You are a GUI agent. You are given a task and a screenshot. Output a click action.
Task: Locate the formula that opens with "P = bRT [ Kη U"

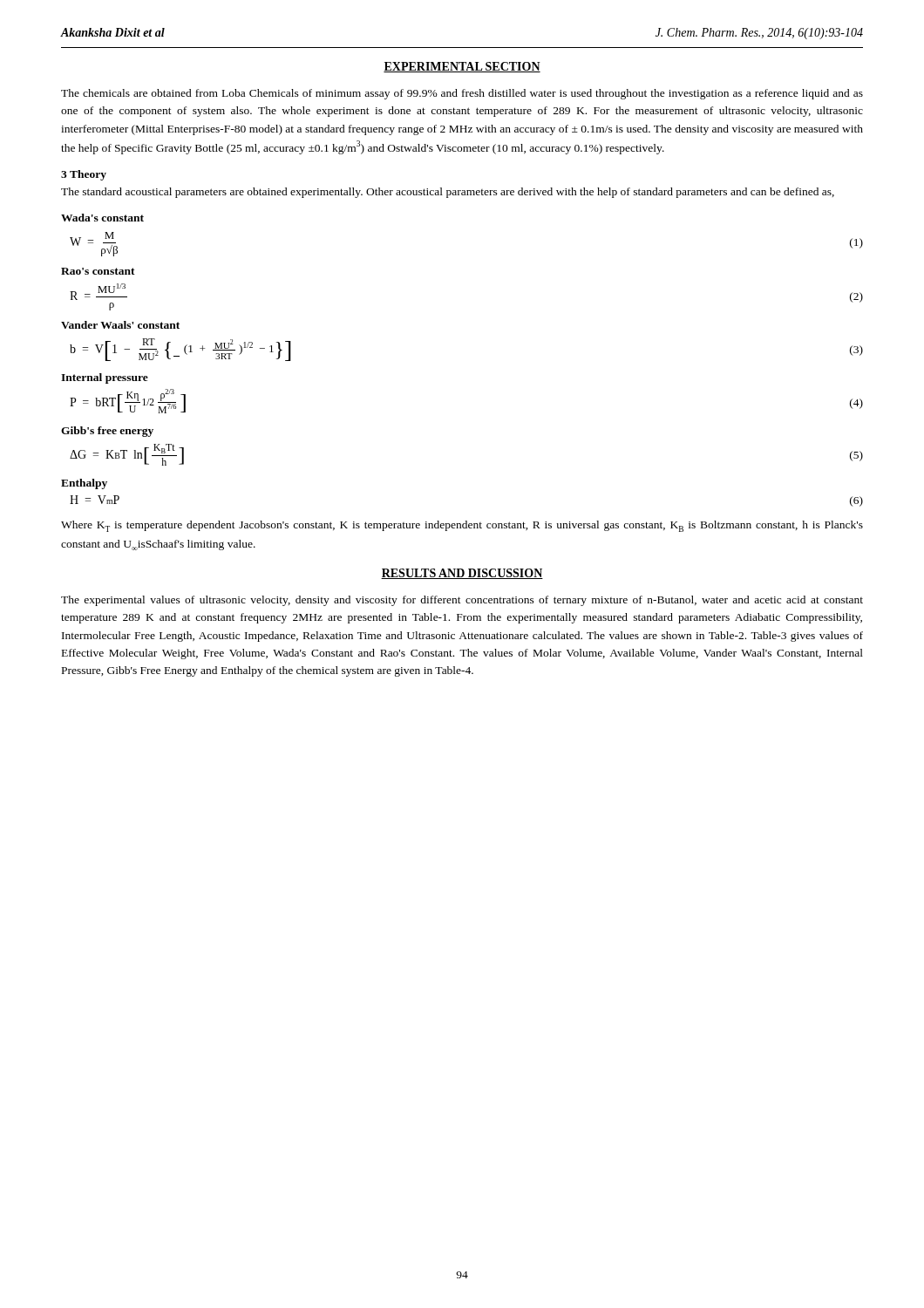pos(132,402)
